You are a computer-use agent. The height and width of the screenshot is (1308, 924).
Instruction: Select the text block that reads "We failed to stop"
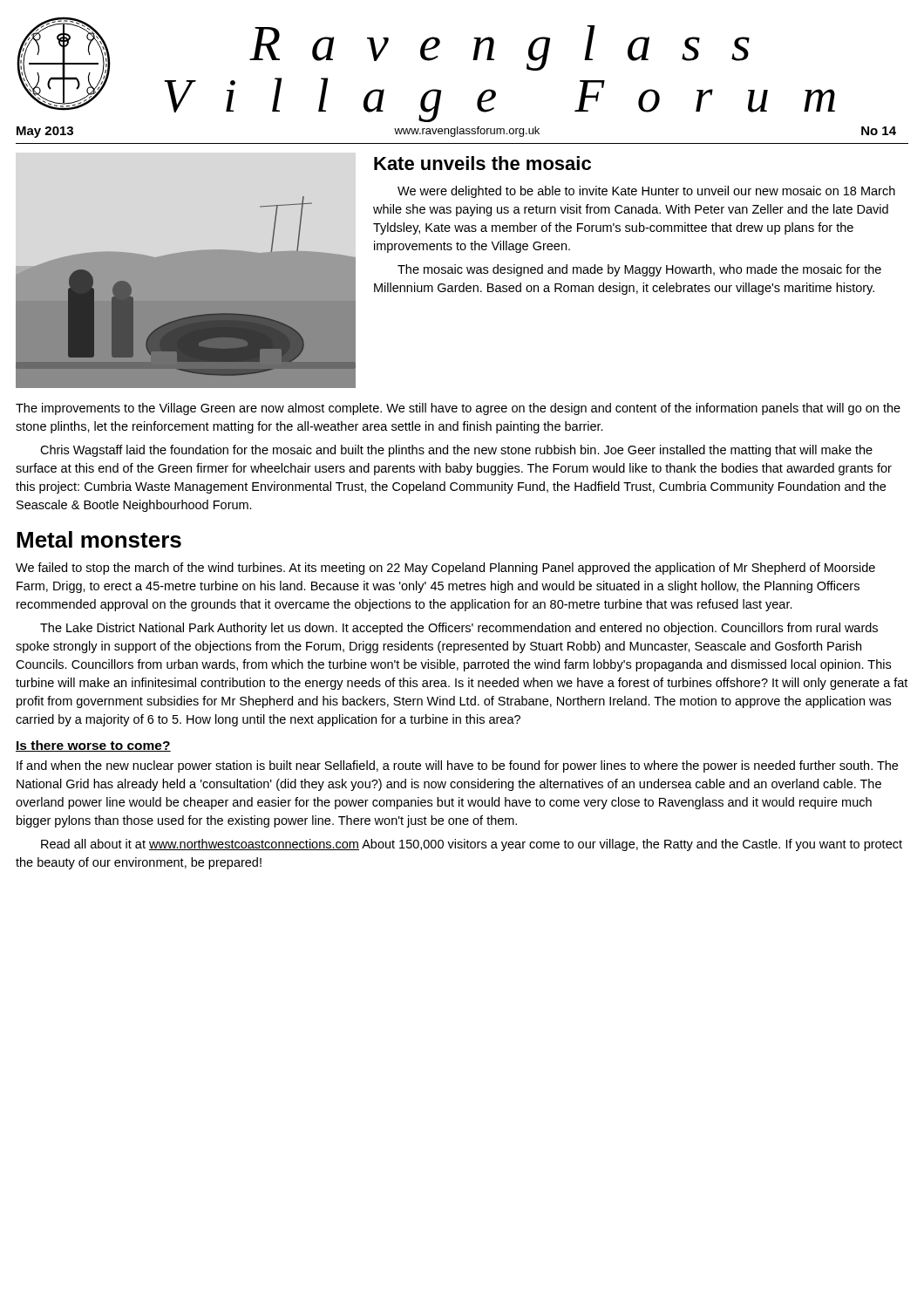pyautogui.click(x=462, y=644)
